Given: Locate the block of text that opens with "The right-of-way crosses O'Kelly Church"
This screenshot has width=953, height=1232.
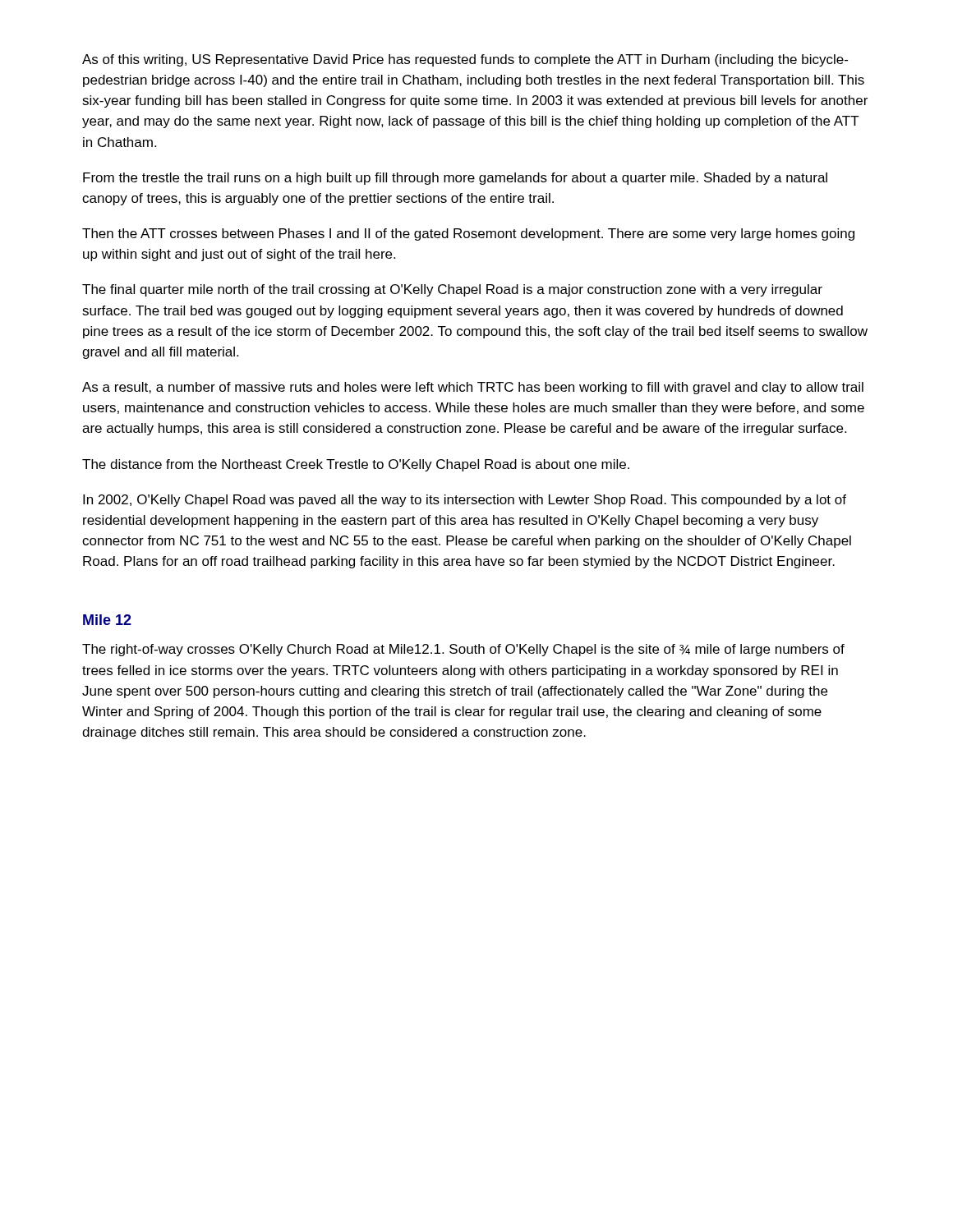Looking at the screenshot, I should point(463,691).
